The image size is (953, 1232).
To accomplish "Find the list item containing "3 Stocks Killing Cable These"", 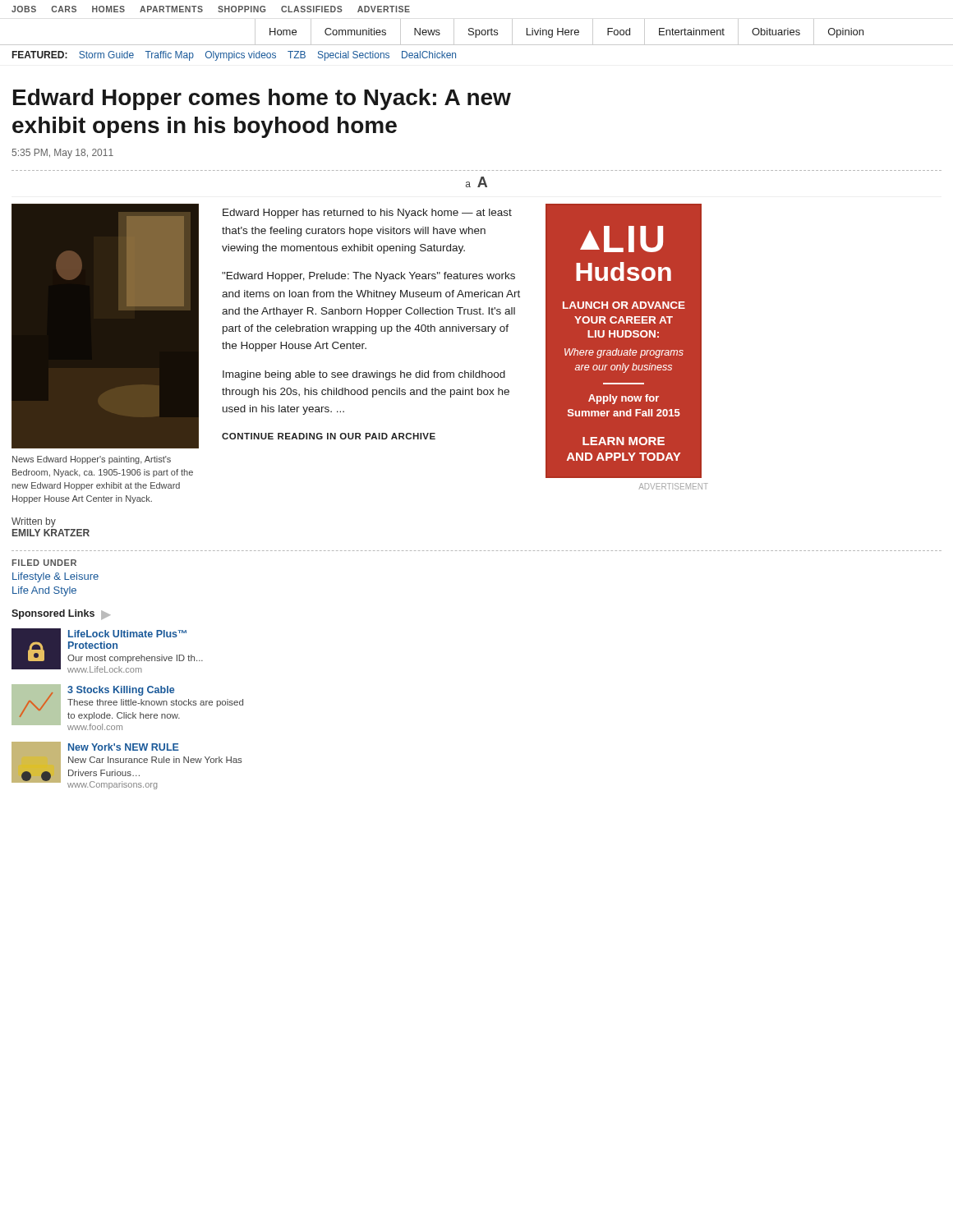I will (x=128, y=708).
